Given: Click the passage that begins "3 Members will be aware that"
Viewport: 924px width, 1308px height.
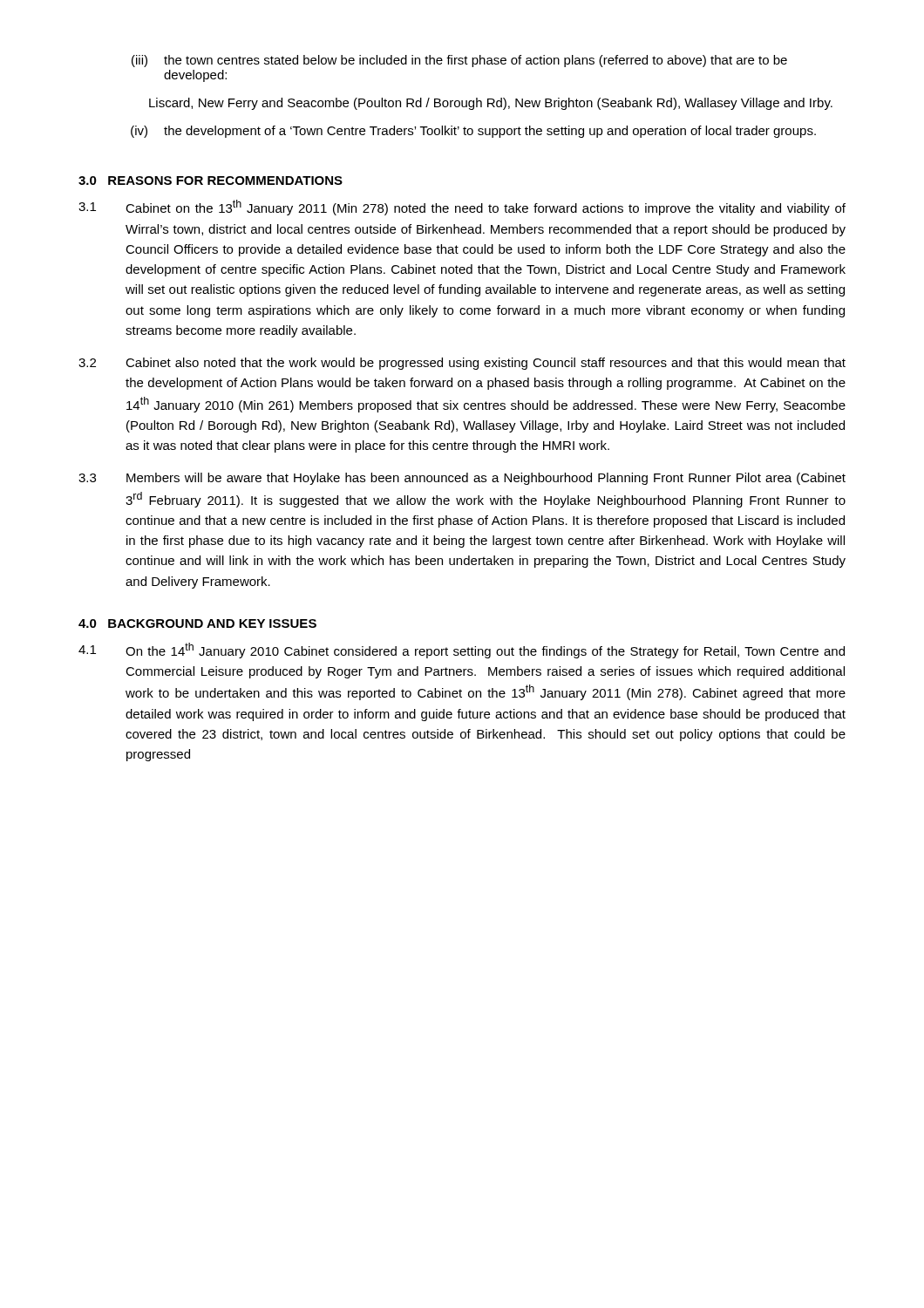Looking at the screenshot, I should [462, 529].
